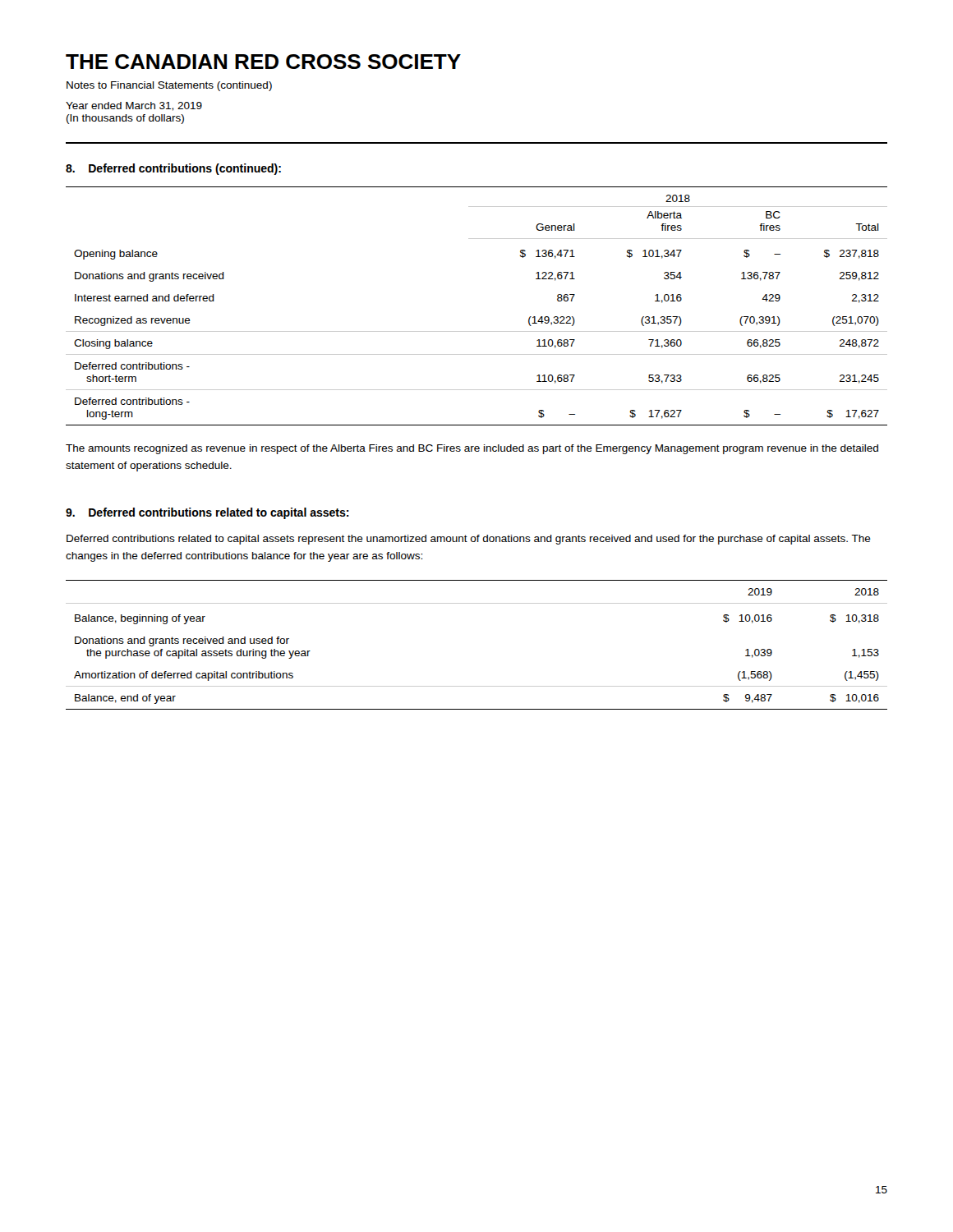
Task: Find the element starting "Deferred contributions related to capital"
Action: (x=468, y=547)
